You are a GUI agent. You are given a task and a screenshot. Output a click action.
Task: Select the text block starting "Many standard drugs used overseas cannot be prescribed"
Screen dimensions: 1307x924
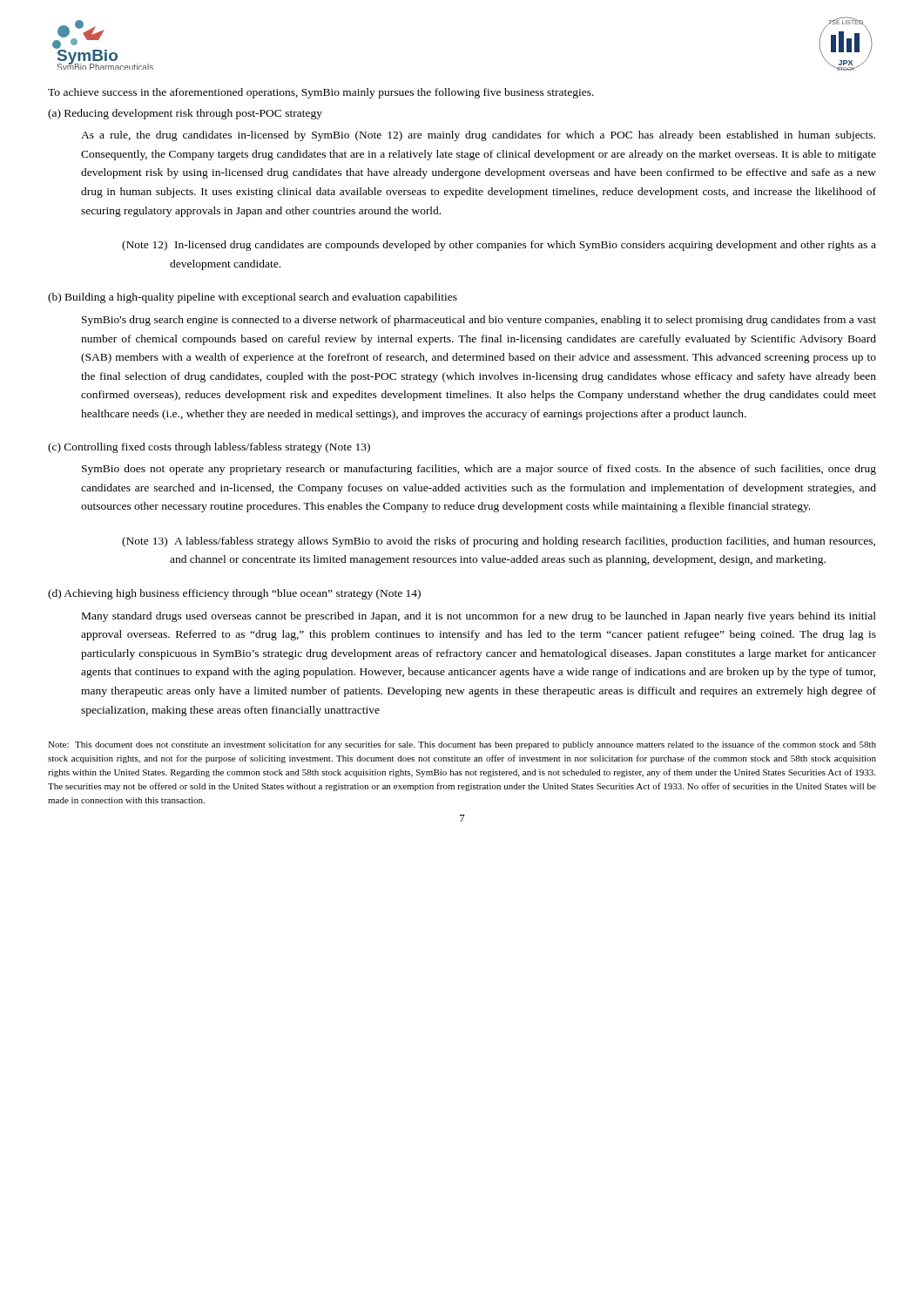click(x=479, y=662)
